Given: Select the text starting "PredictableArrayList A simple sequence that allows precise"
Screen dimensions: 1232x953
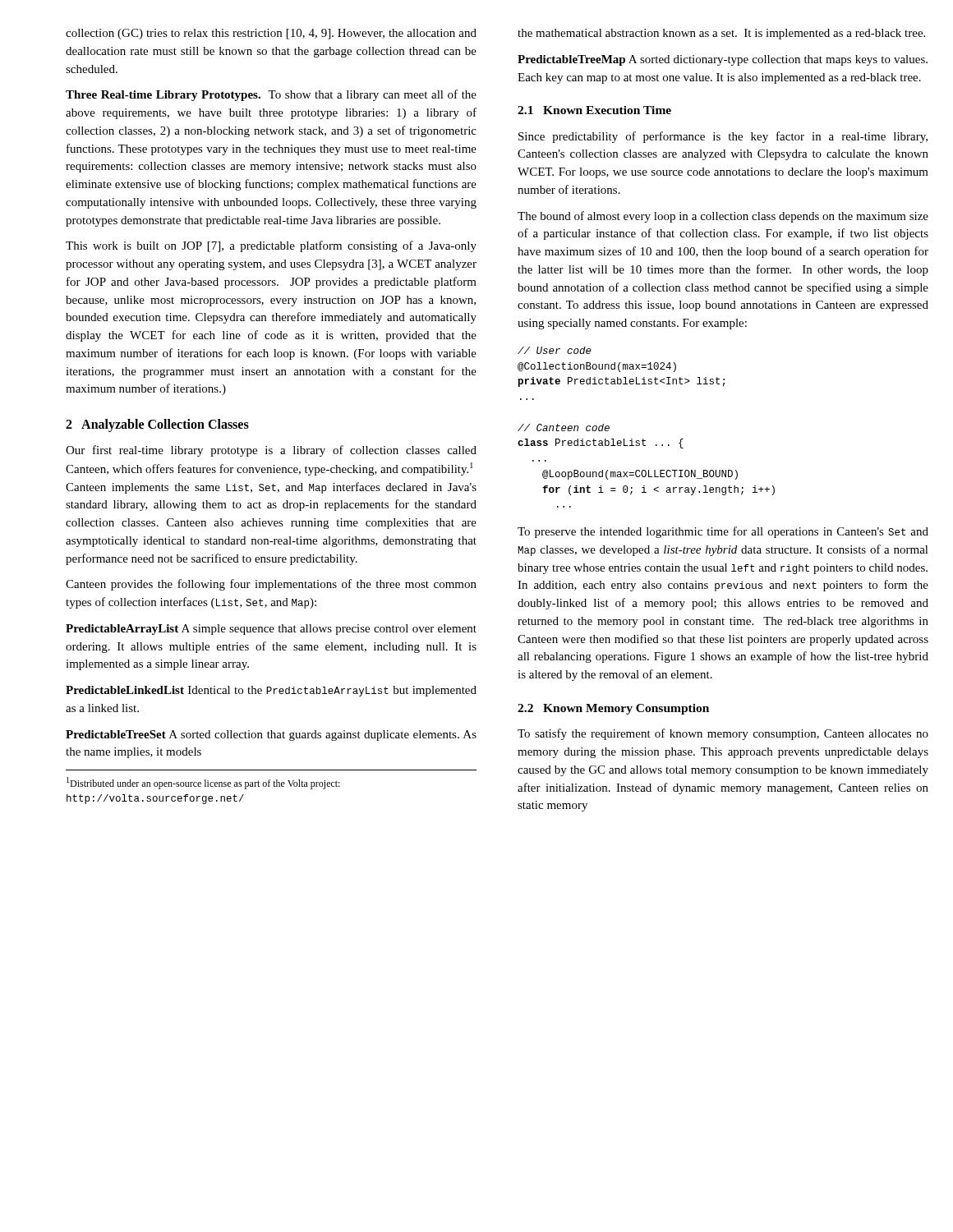Looking at the screenshot, I should (x=271, y=647).
